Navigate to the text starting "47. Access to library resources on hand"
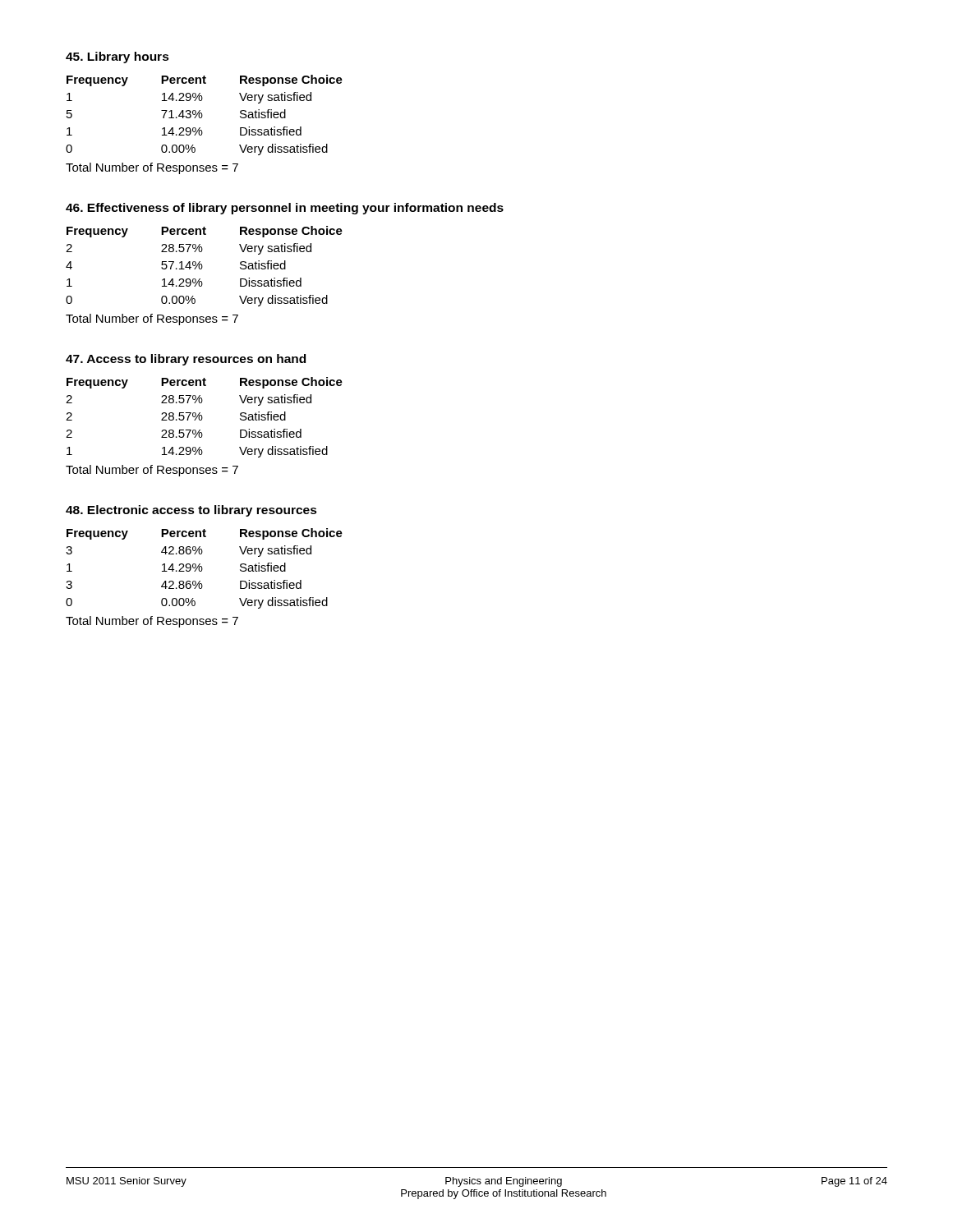 [186, 359]
